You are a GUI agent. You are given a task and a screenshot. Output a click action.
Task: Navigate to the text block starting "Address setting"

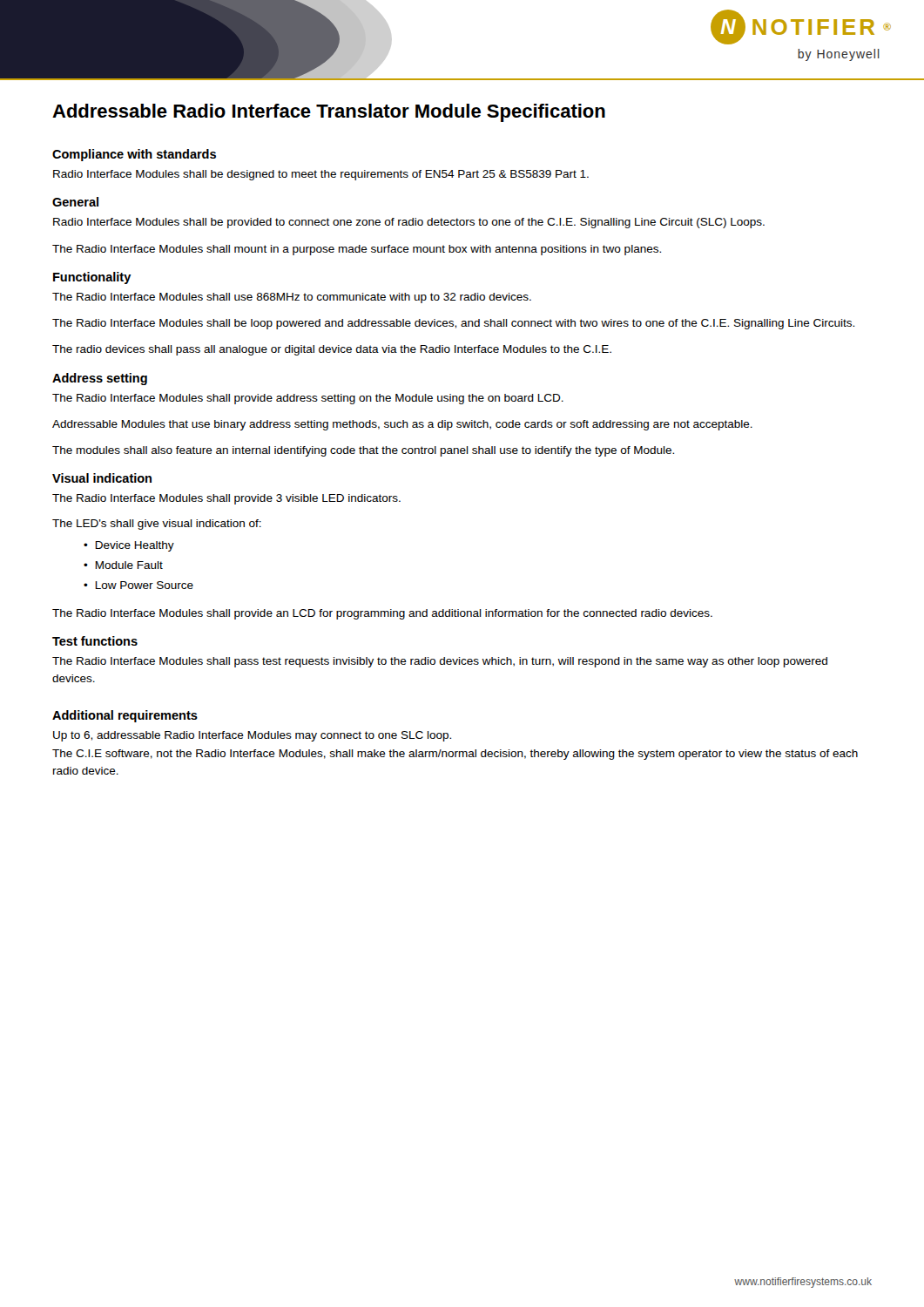(x=100, y=378)
